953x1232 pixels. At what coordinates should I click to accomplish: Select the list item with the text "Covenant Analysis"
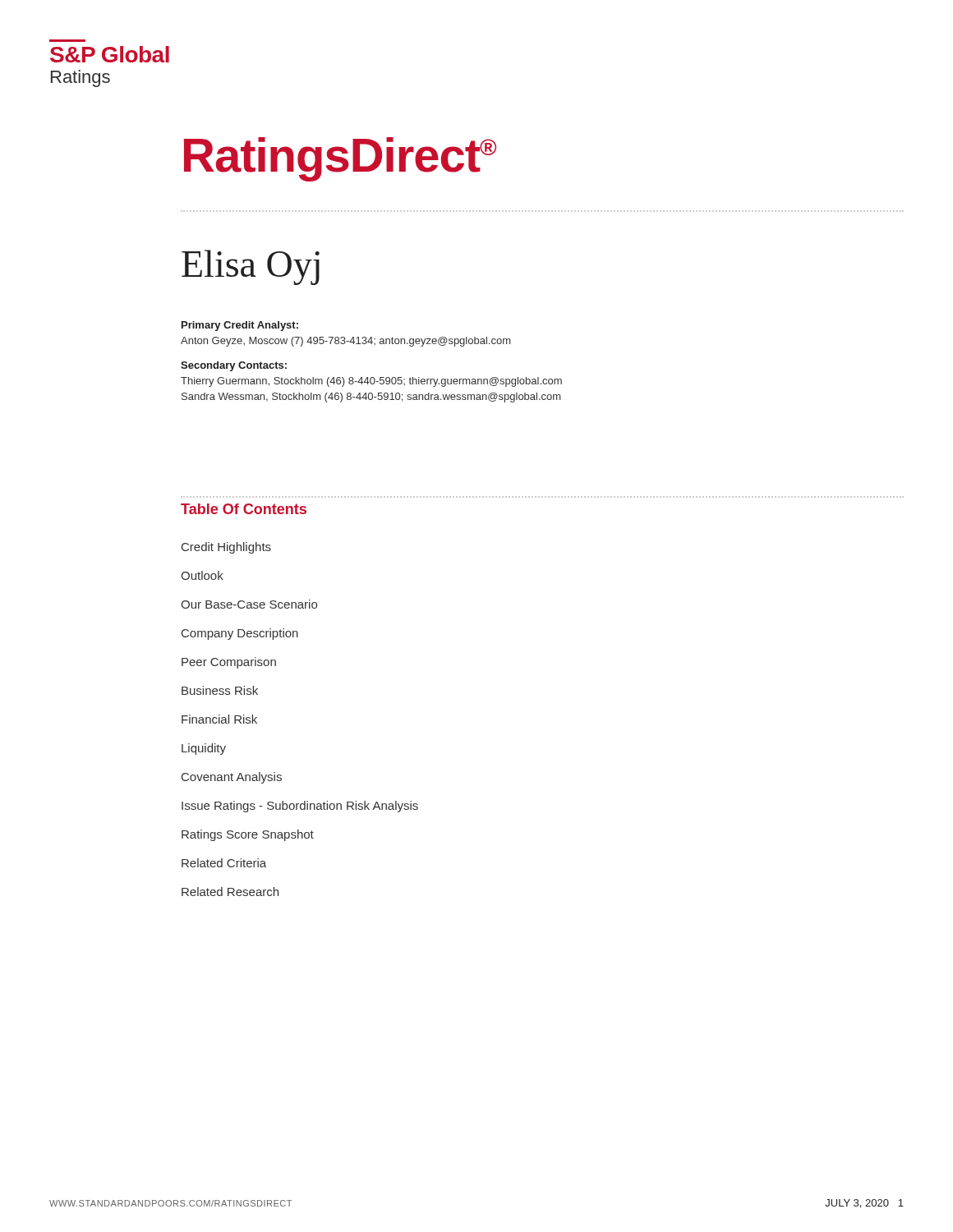231,777
